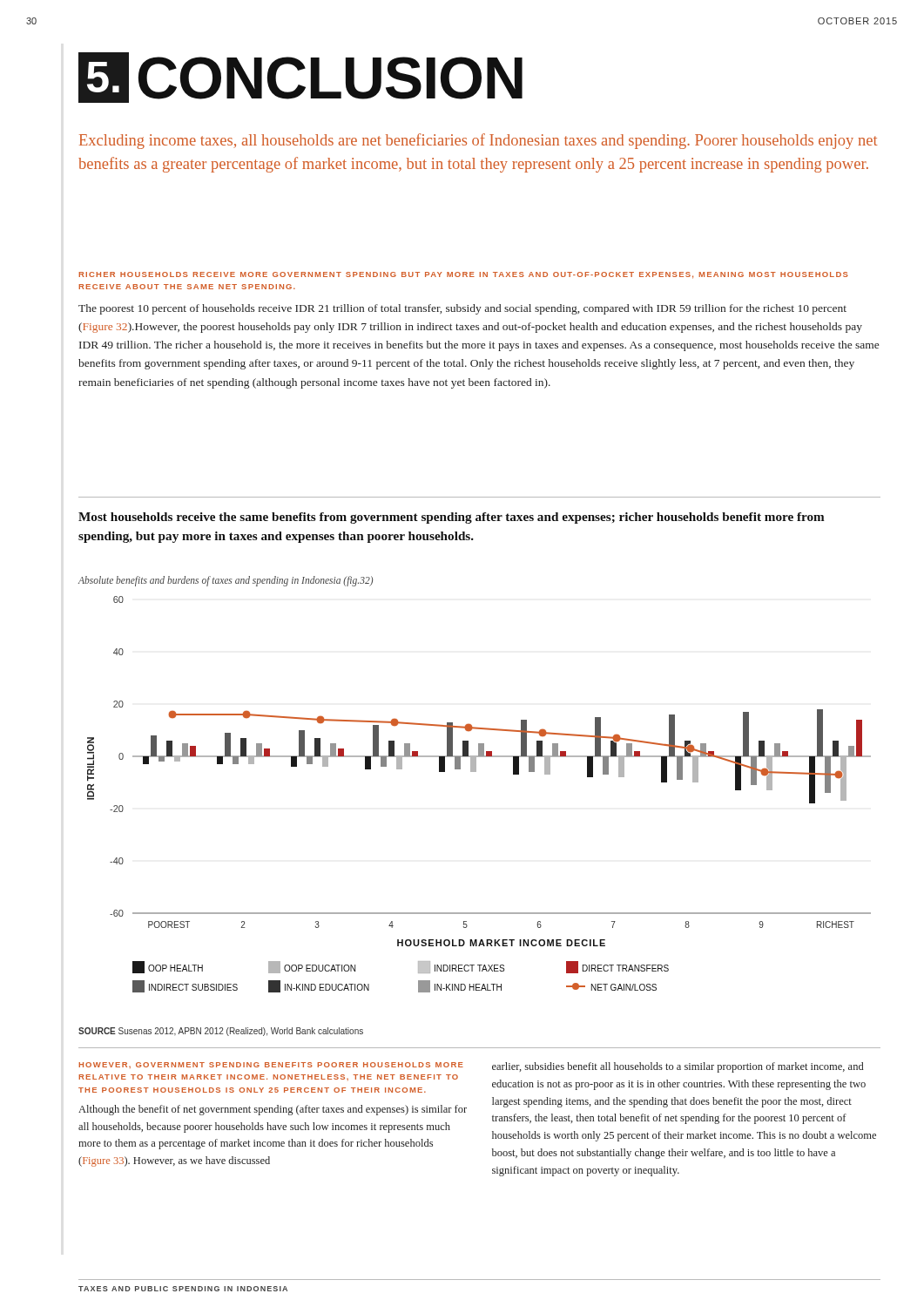
Task: Click the title
Action: pyautogui.click(x=302, y=78)
